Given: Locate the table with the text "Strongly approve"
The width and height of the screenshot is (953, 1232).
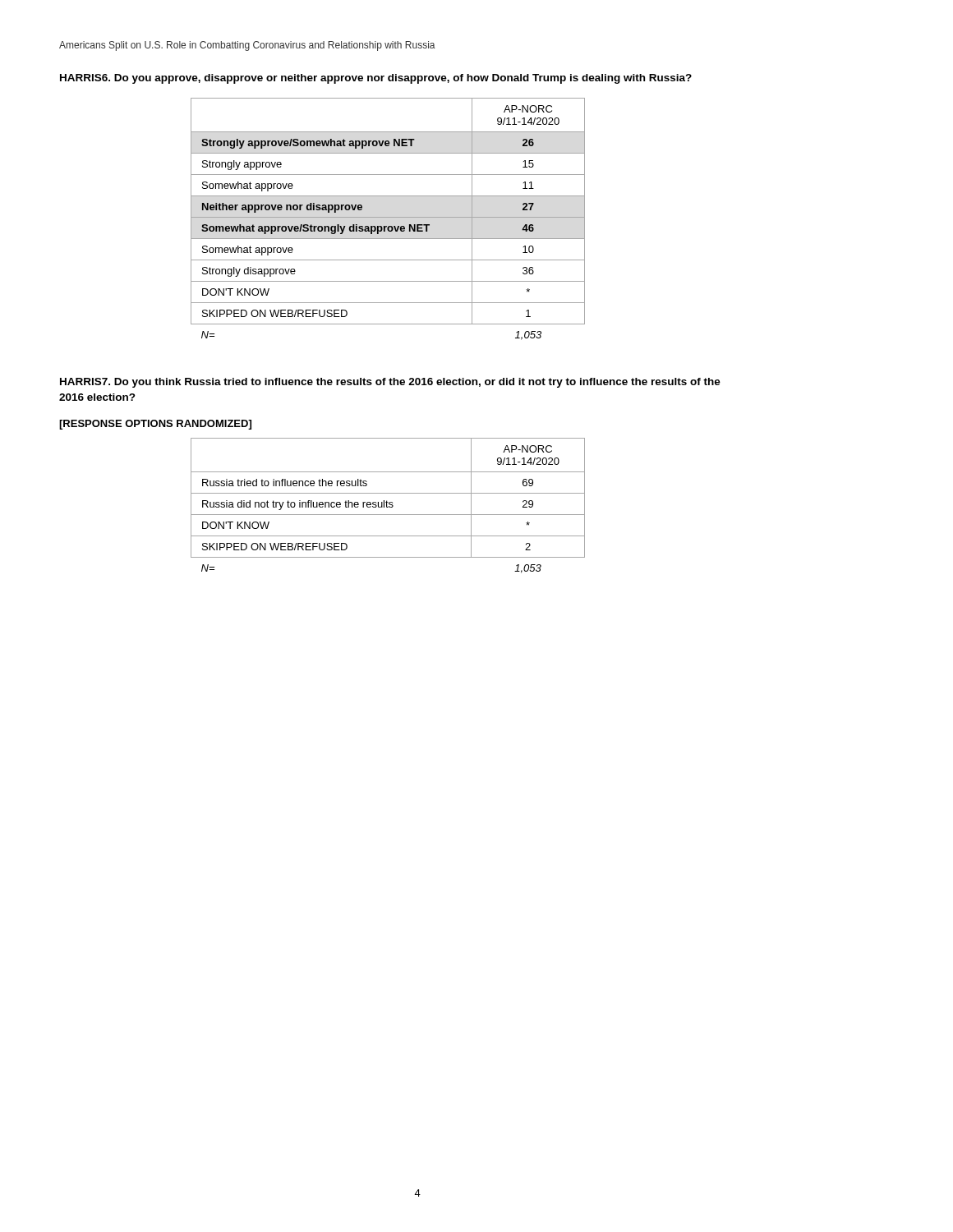Looking at the screenshot, I should (x=476, y=221).
